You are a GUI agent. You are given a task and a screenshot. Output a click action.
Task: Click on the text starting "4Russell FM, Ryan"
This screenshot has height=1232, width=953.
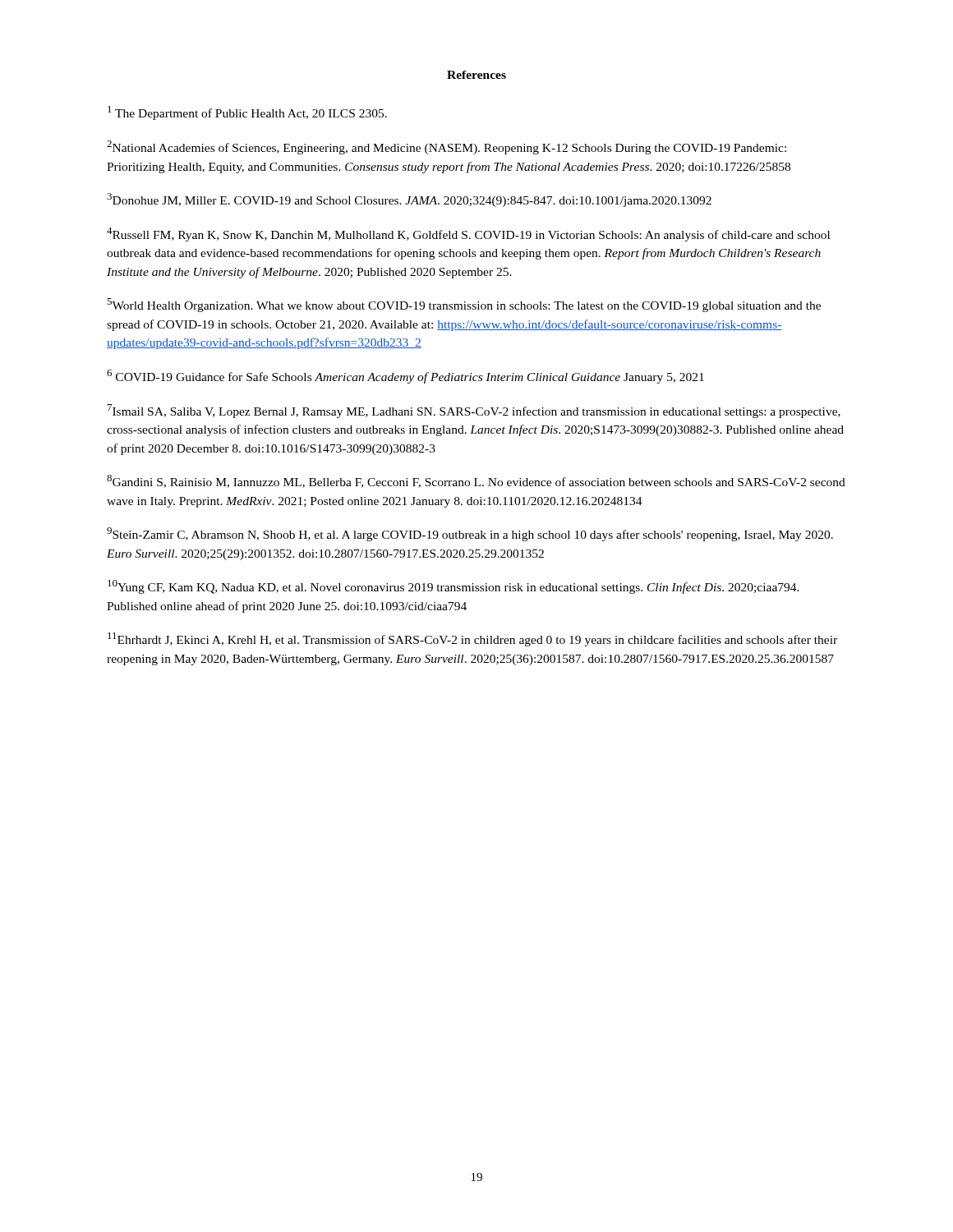pos(469,251)
